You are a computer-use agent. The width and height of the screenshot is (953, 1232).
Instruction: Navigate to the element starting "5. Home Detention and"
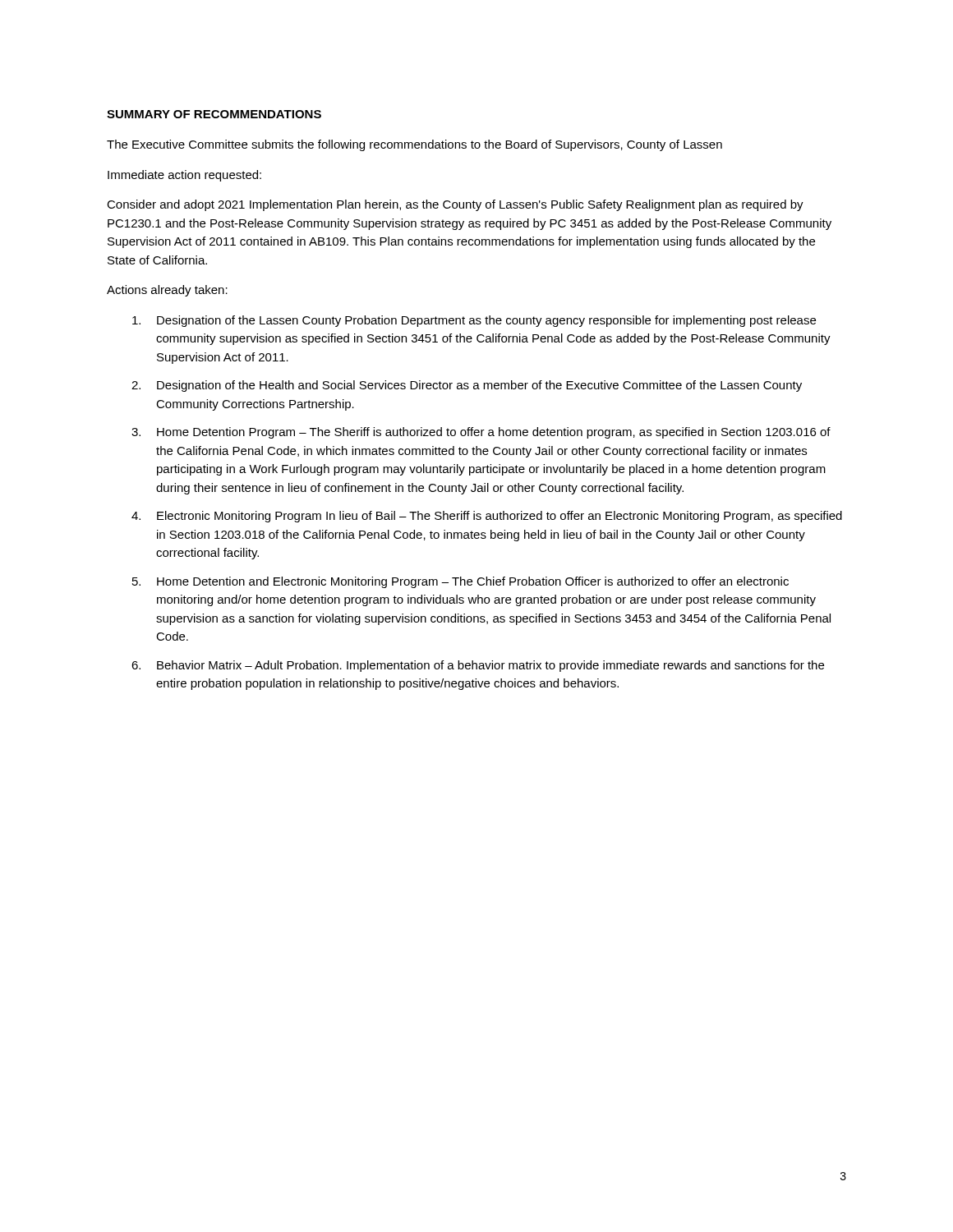pyautogui.click(x=489, y=609)
